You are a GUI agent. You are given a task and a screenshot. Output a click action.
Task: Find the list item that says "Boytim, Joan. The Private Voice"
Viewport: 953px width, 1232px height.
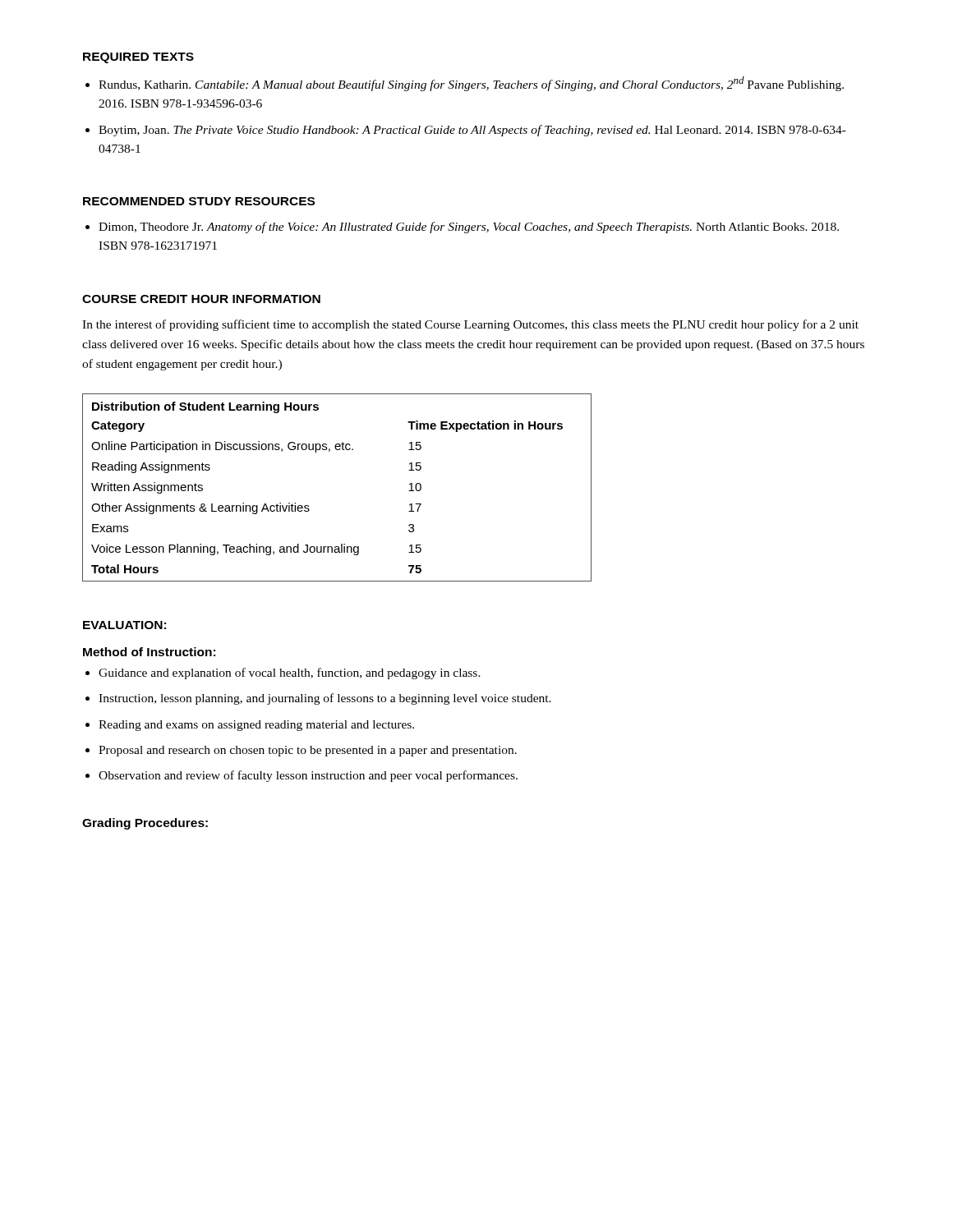pos(472,139)
